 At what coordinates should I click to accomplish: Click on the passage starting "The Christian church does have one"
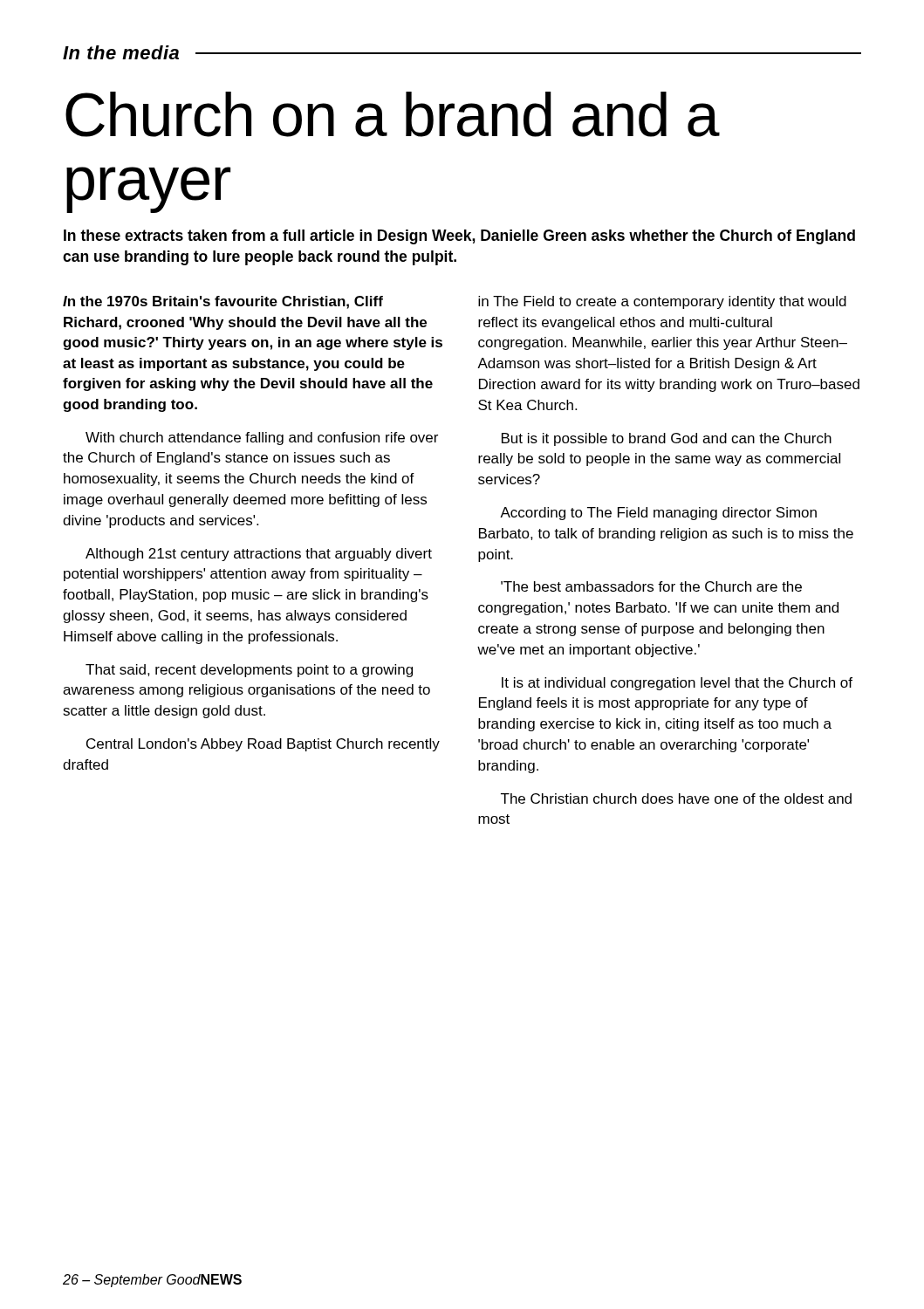coord(665,809)
